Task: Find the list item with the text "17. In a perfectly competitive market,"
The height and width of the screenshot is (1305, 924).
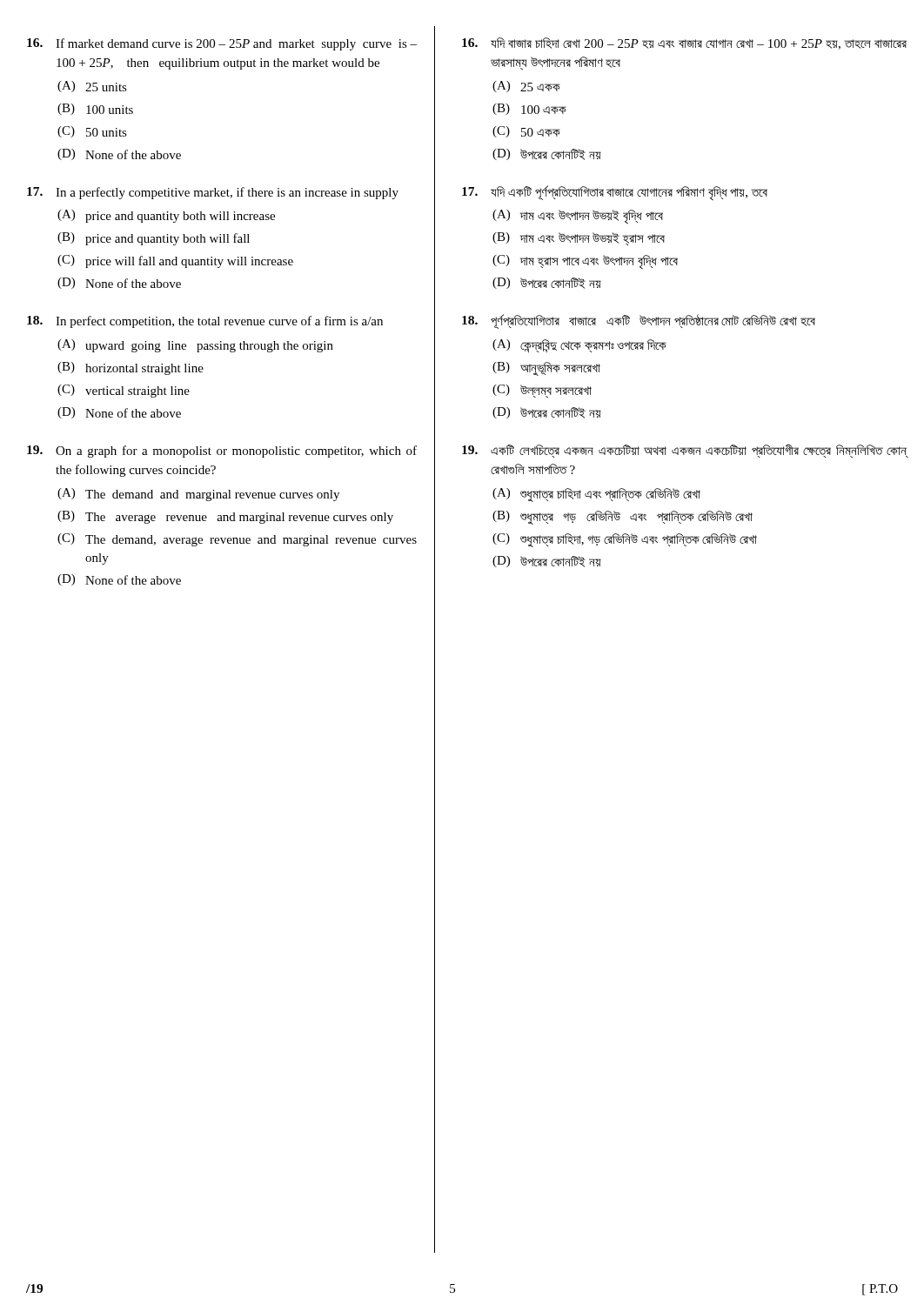Action: click(221, 238)
